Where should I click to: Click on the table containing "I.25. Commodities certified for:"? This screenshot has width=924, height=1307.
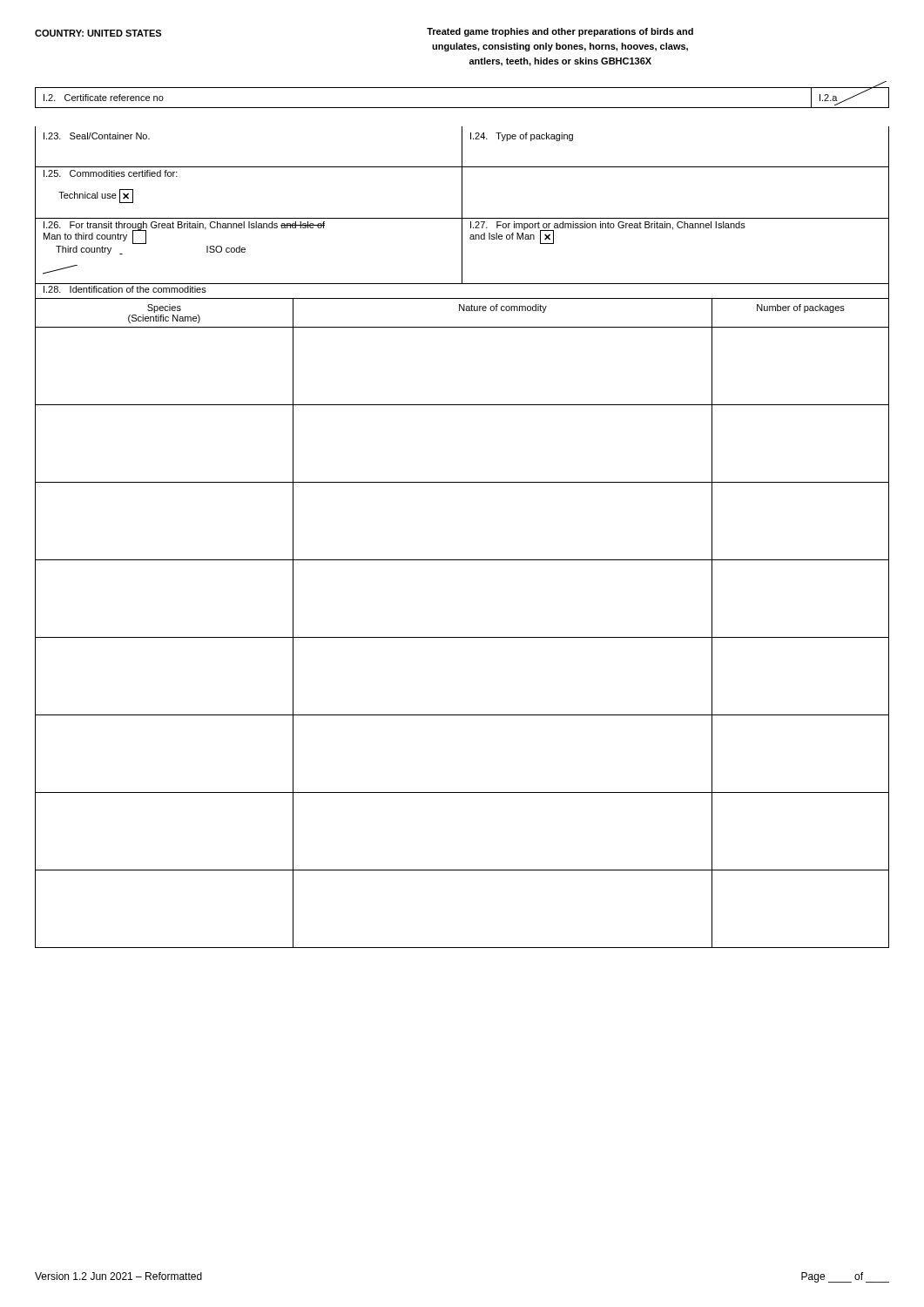pyautogui.click(x=462, y=191)
